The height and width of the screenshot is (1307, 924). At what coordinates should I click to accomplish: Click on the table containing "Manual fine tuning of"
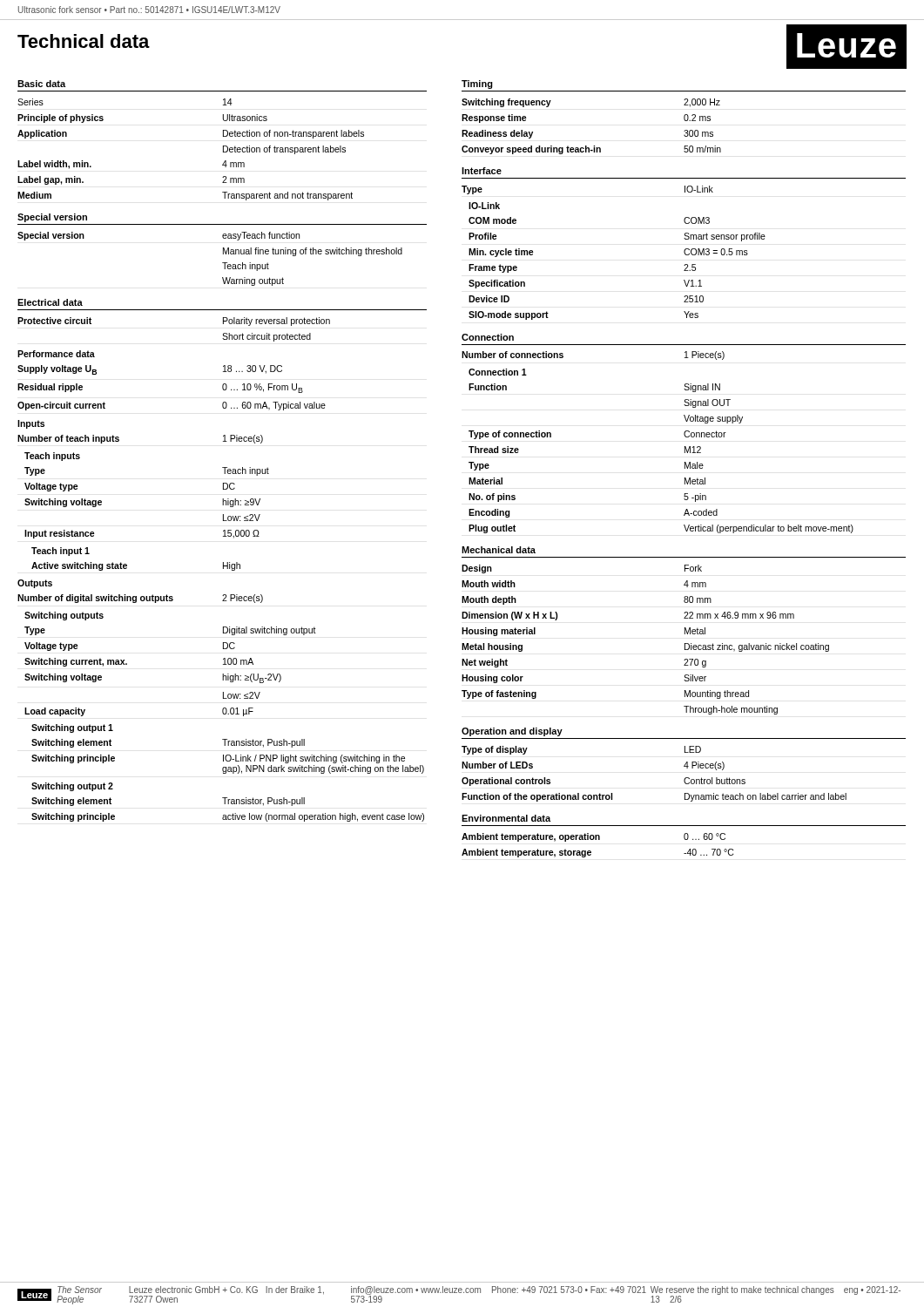[x=222, y=258]
